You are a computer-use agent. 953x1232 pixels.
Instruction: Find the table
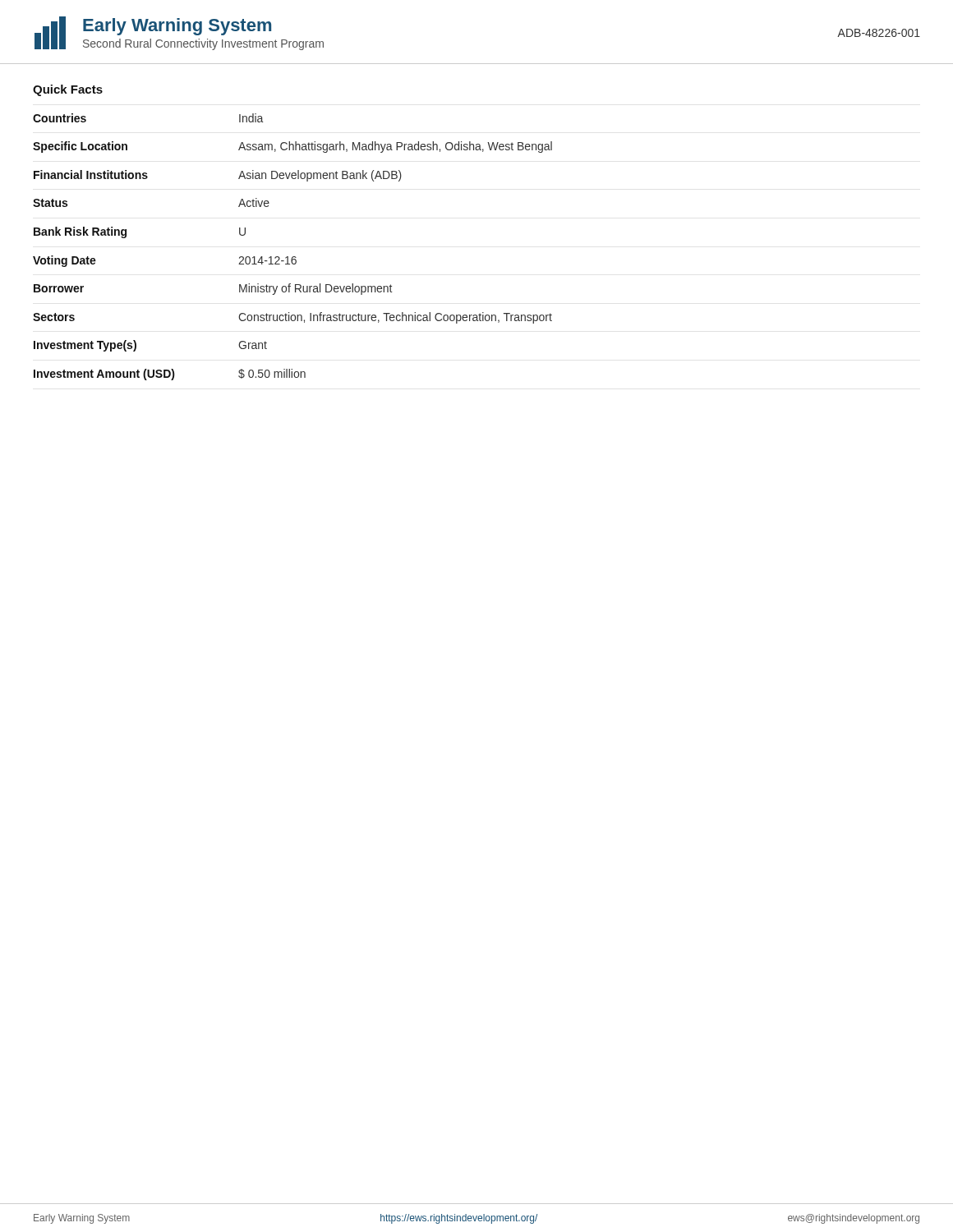(x=476, y=246)
